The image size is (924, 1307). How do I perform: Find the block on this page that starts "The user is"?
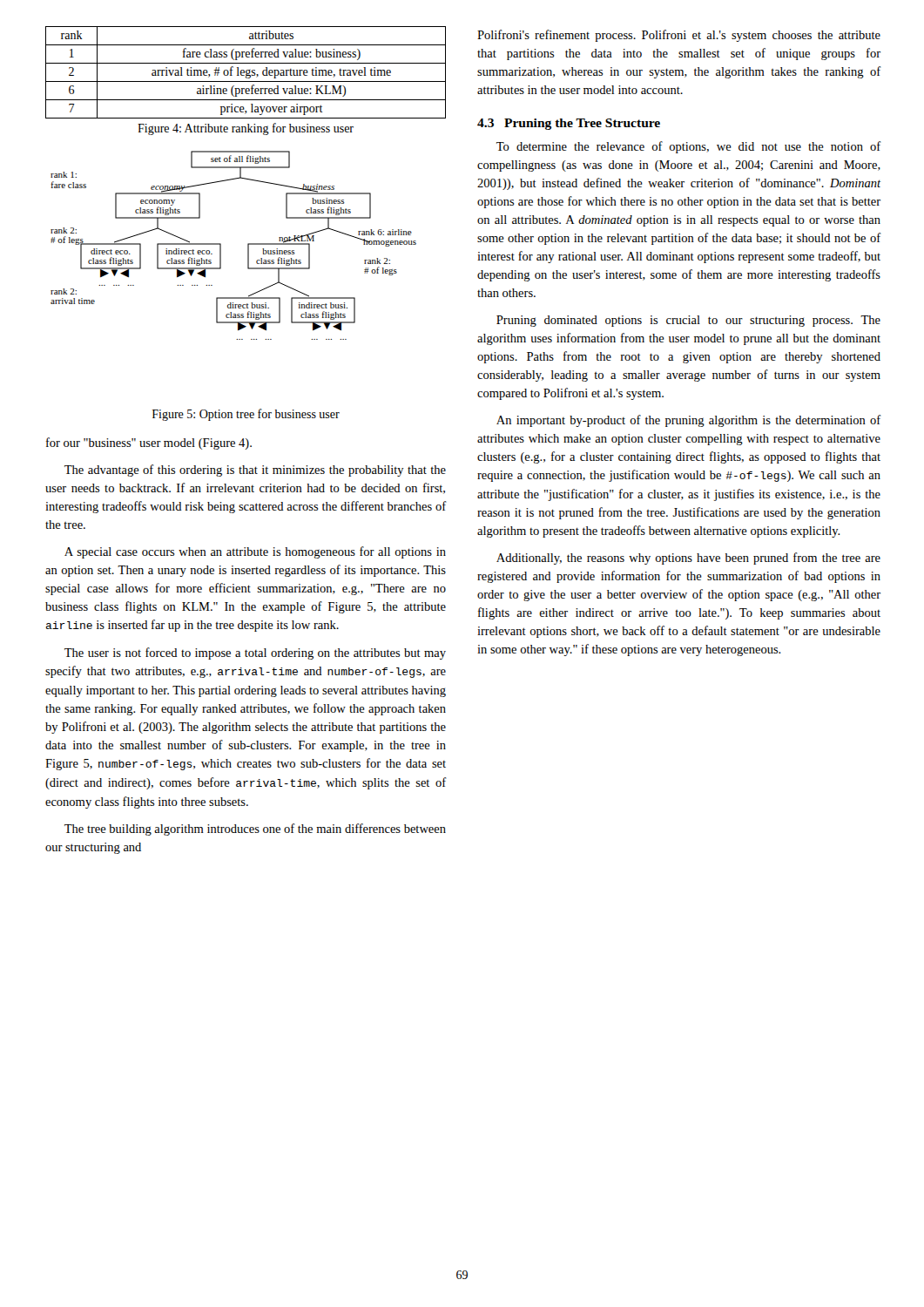point(246,727)
